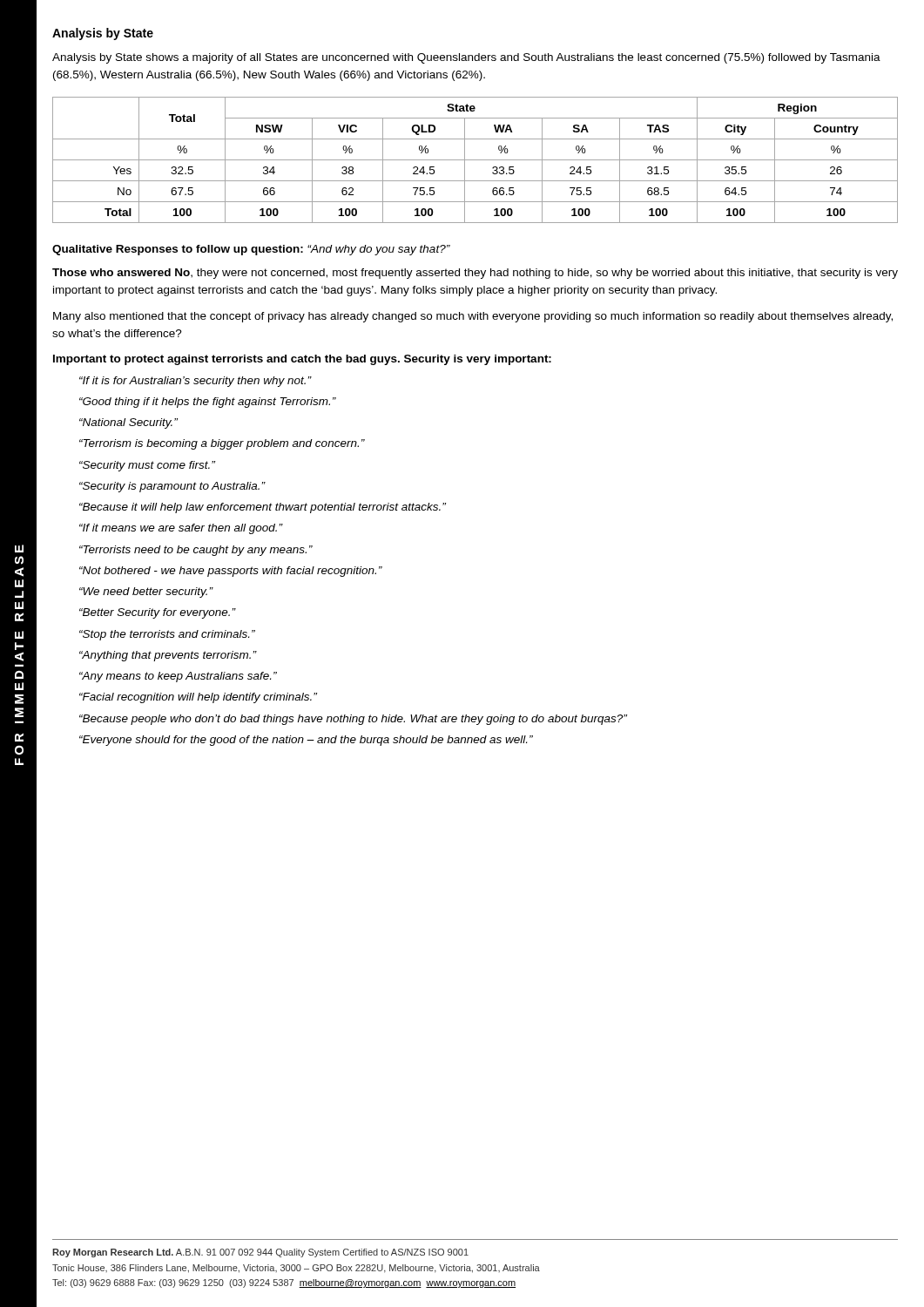Click on the section header that reads "Analysis by State"
Image resolution: width=924 pixels, height=1307 pixels.
103,33
